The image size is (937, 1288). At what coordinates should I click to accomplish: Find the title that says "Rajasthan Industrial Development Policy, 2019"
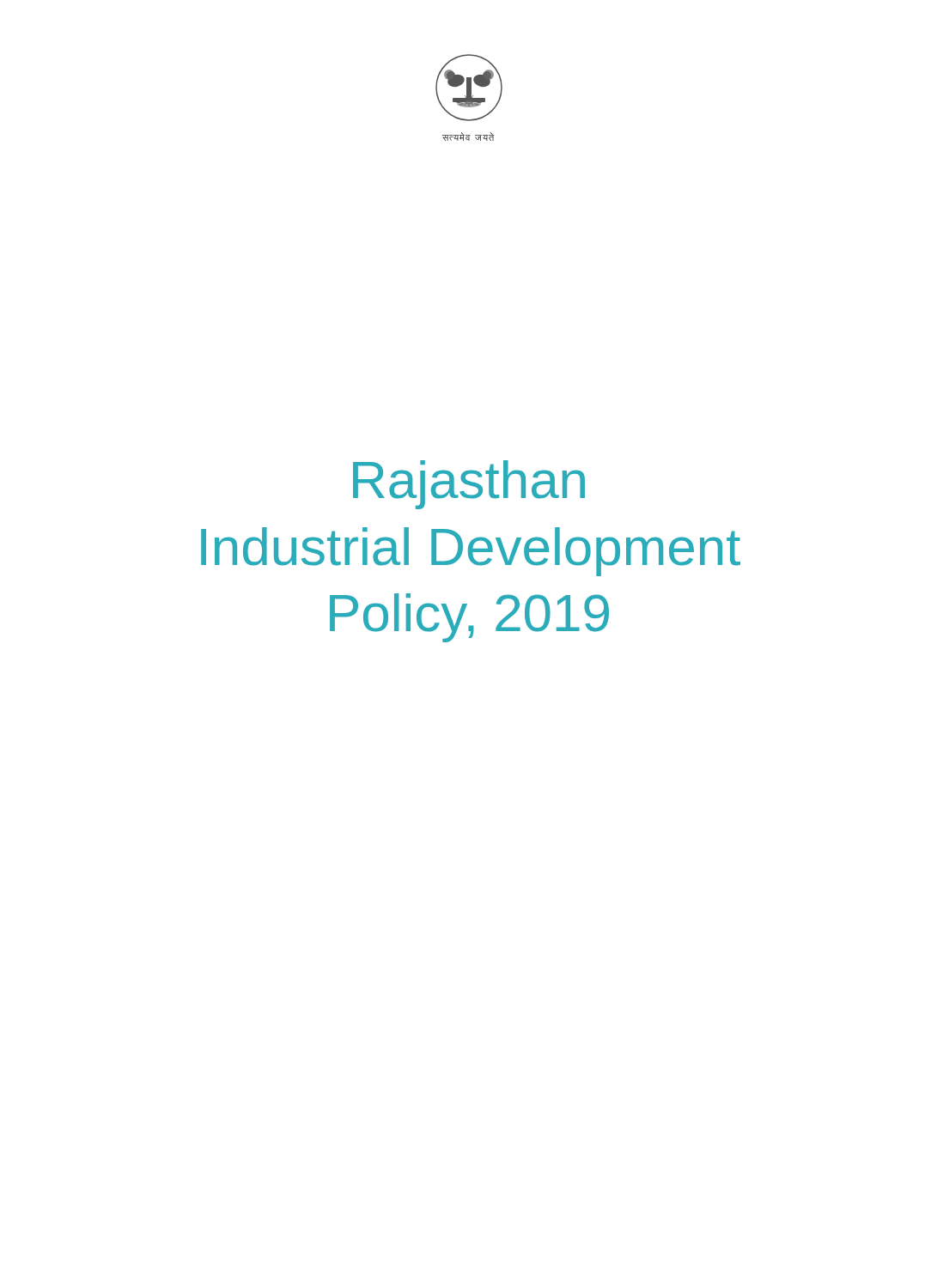468,546
